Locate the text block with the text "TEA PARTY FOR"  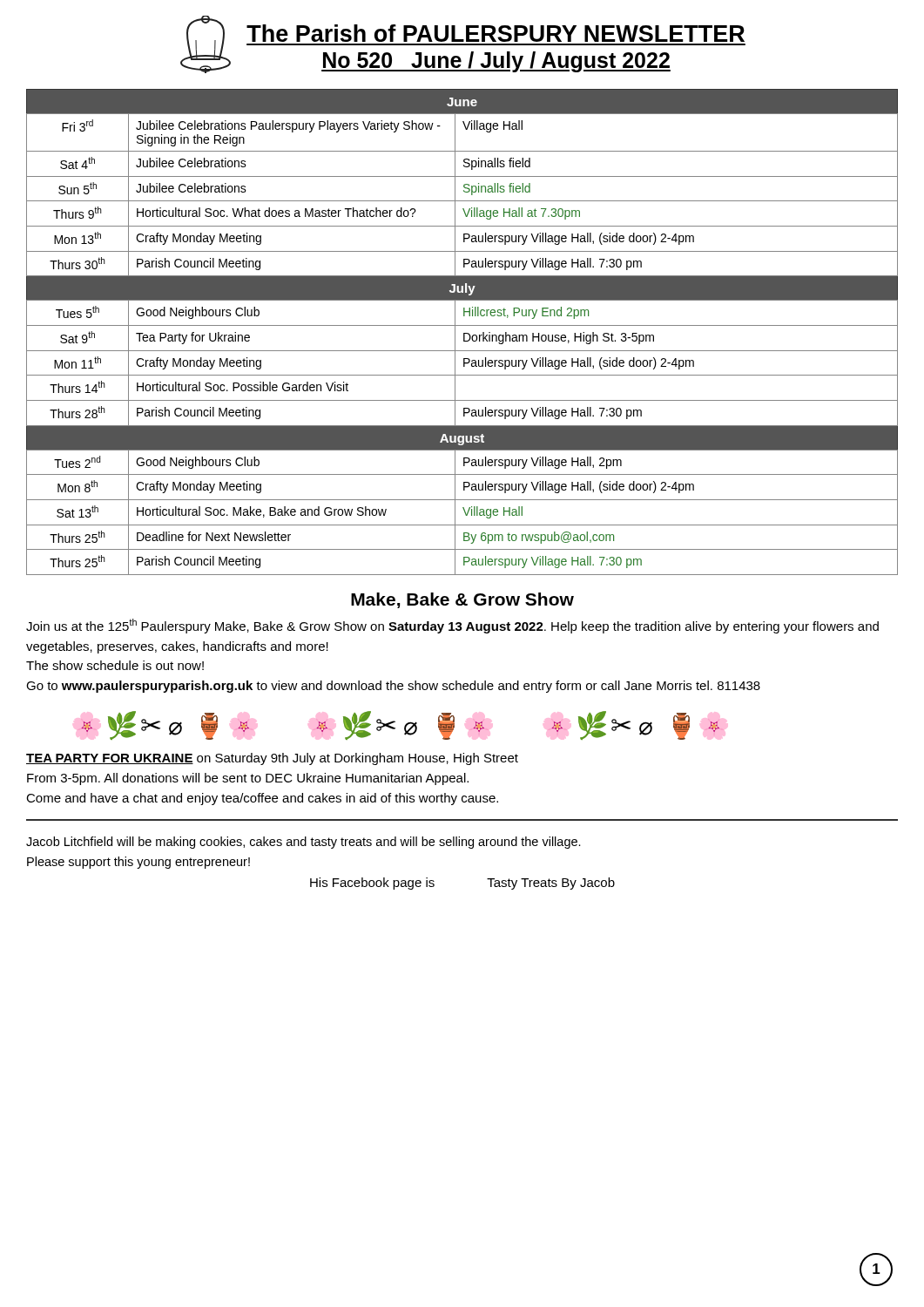tap(272, 778)
